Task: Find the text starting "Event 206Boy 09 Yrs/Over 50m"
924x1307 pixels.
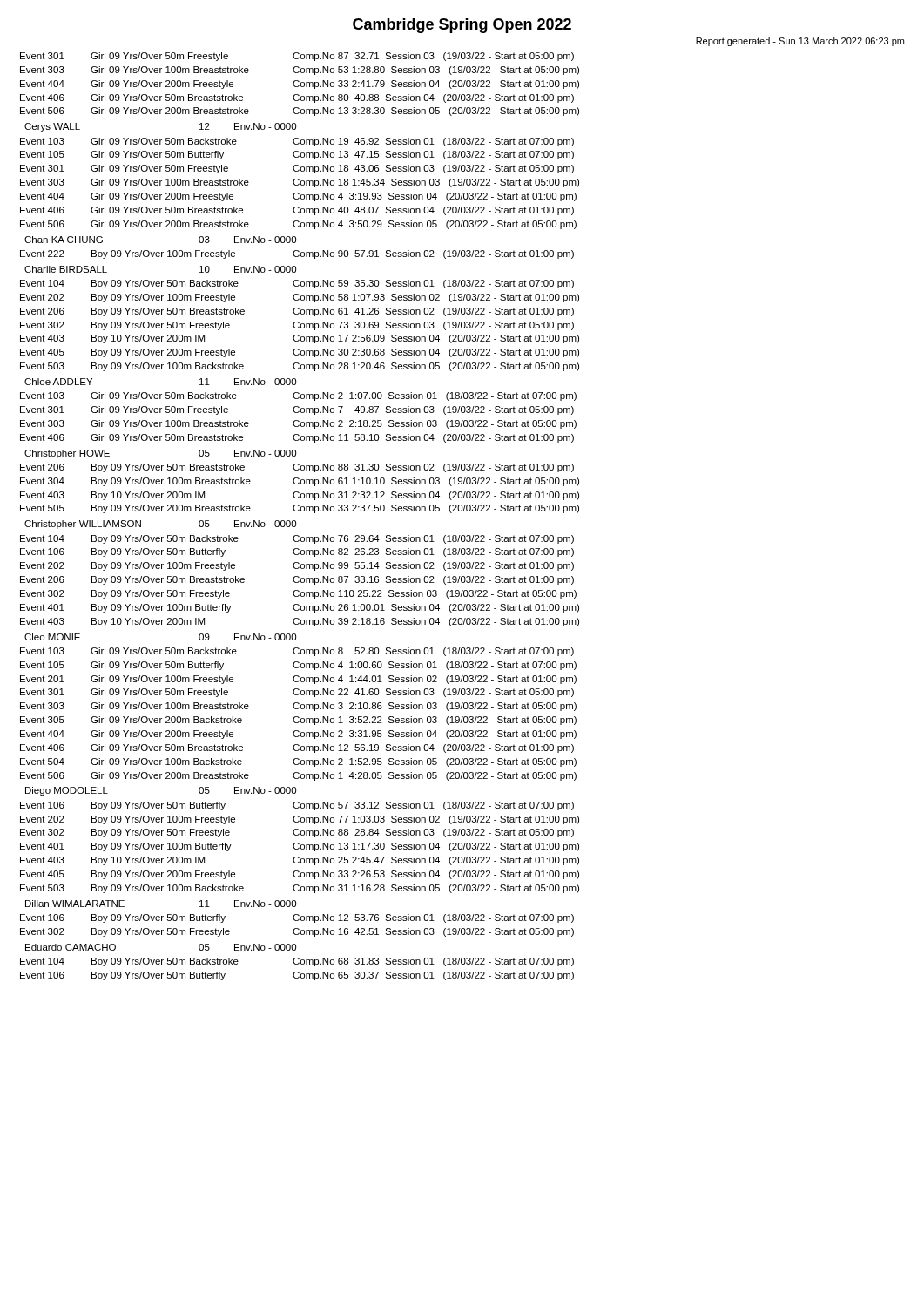Action: [x=462, y=496]
